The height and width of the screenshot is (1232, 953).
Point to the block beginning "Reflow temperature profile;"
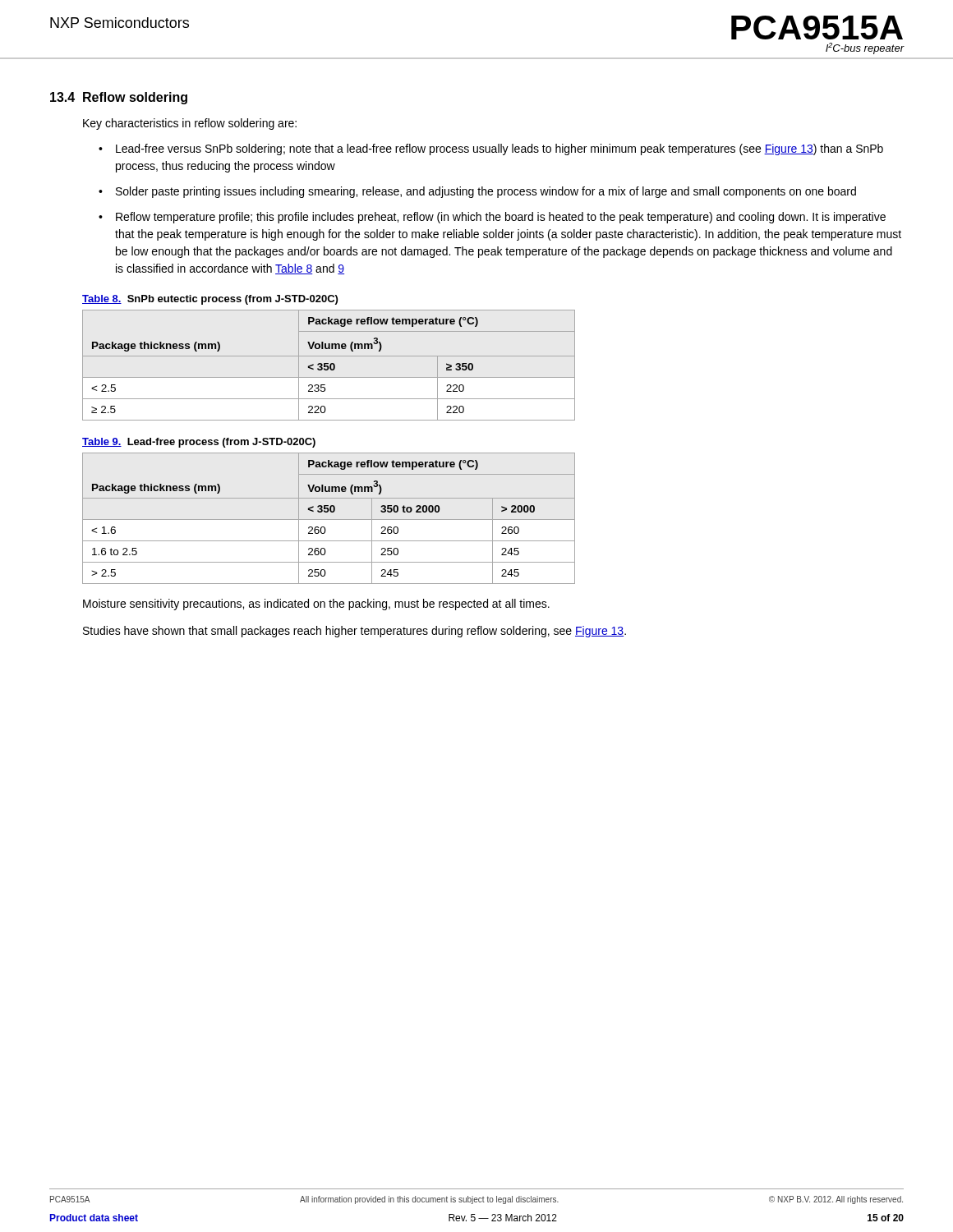click(508, 243)
